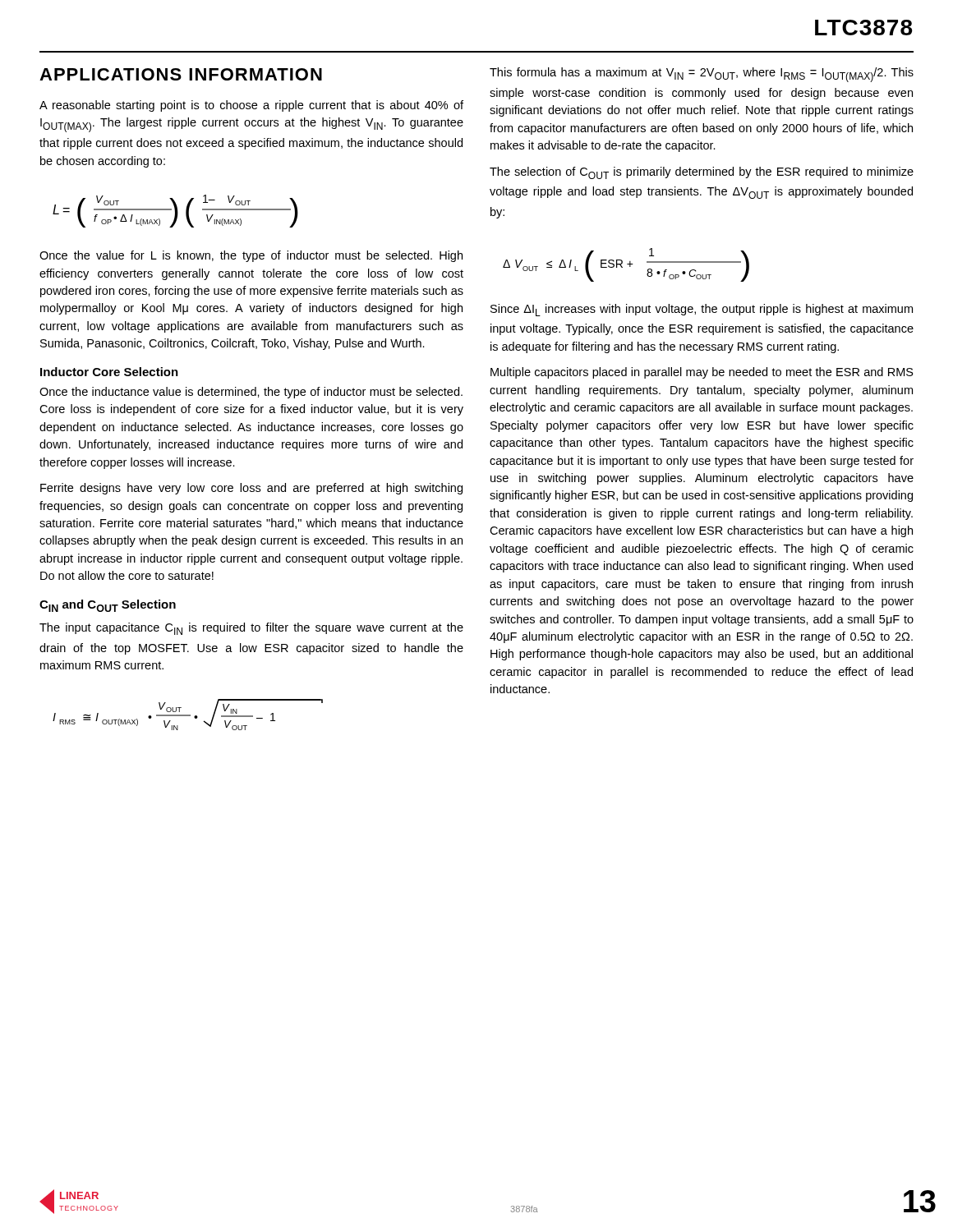Locate the text block containing "Ferrite designs have very"

pos(251,532)
